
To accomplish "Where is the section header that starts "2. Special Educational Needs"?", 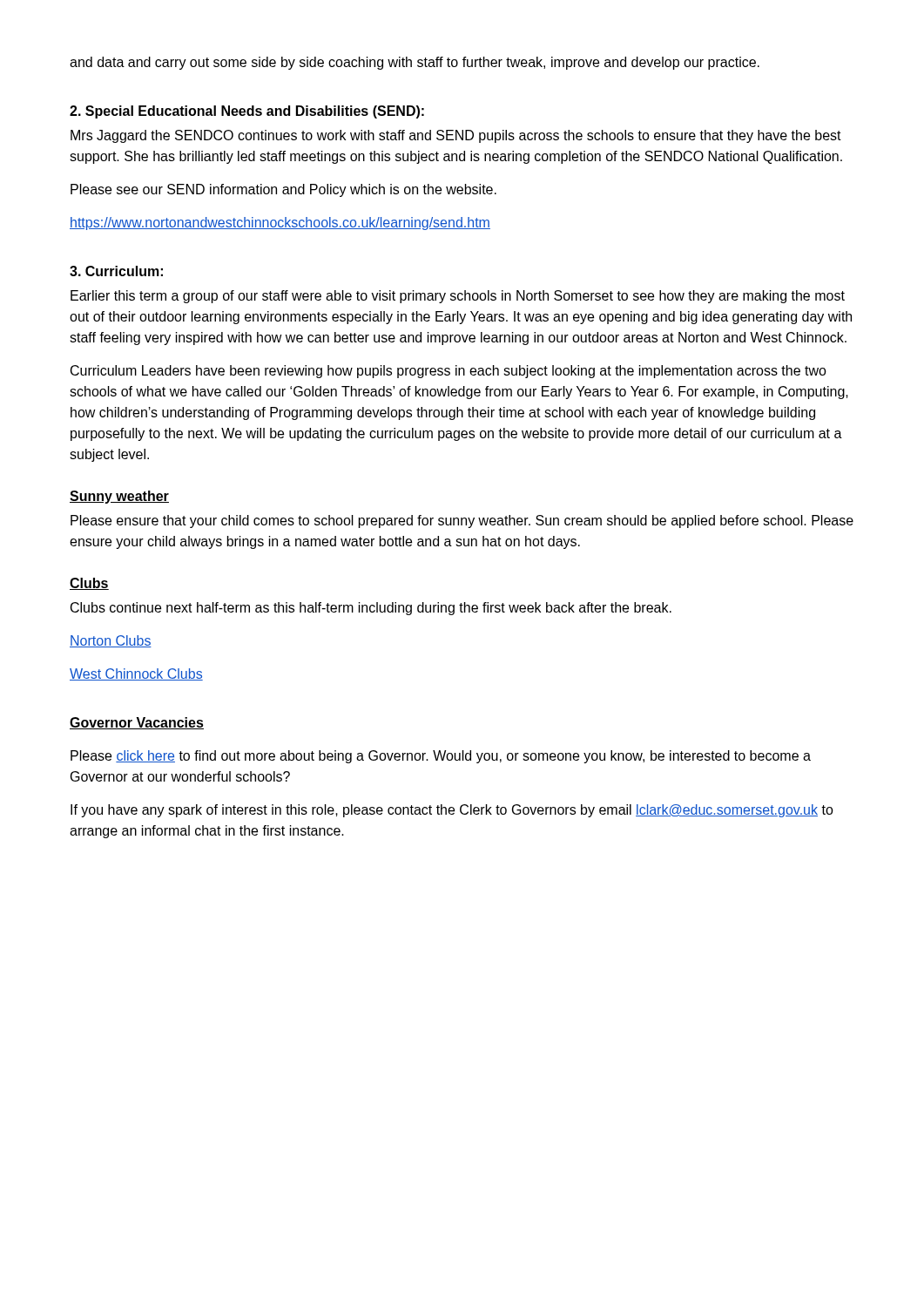I will pos(247,111).
